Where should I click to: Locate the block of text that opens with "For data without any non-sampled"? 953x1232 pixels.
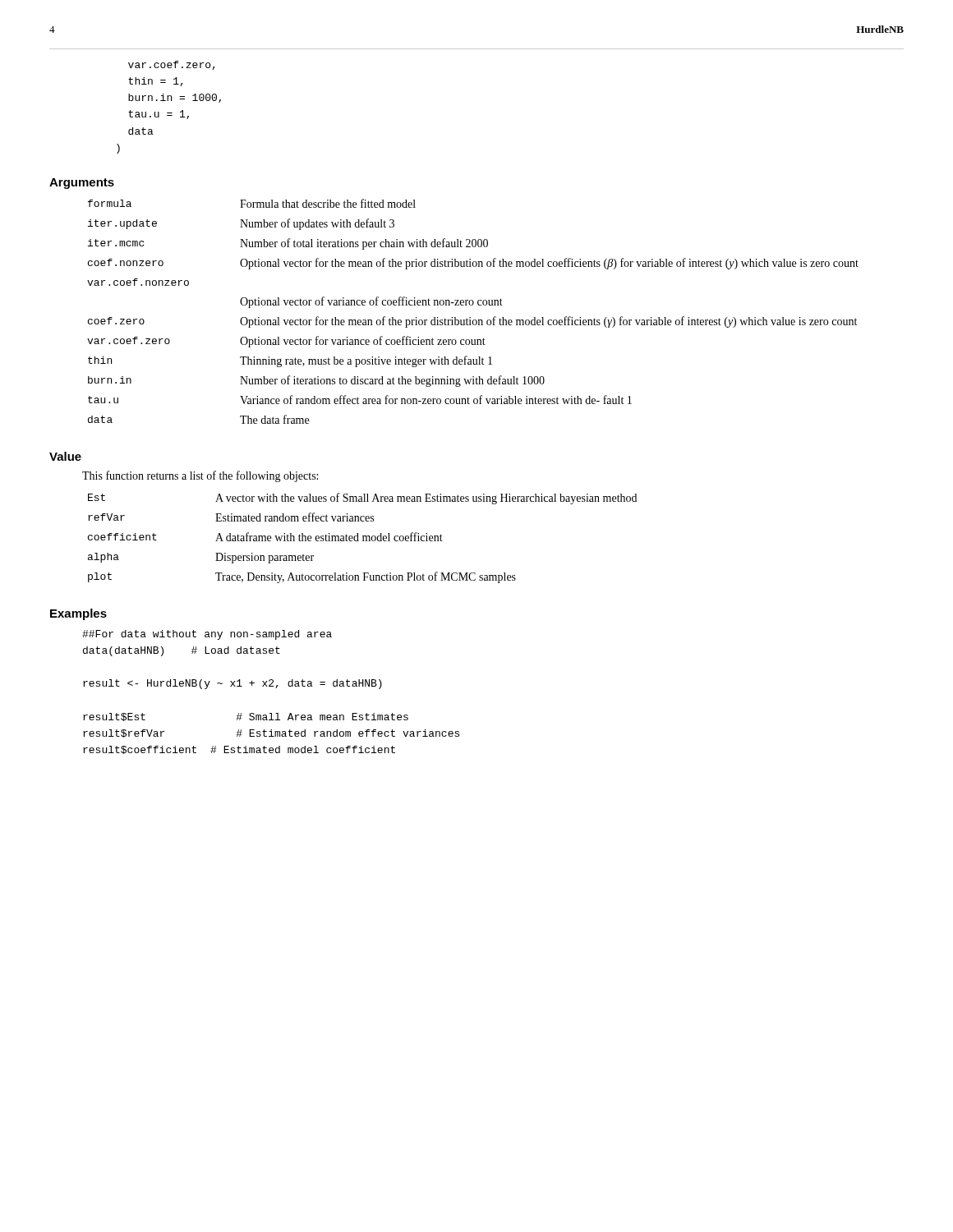207,635
